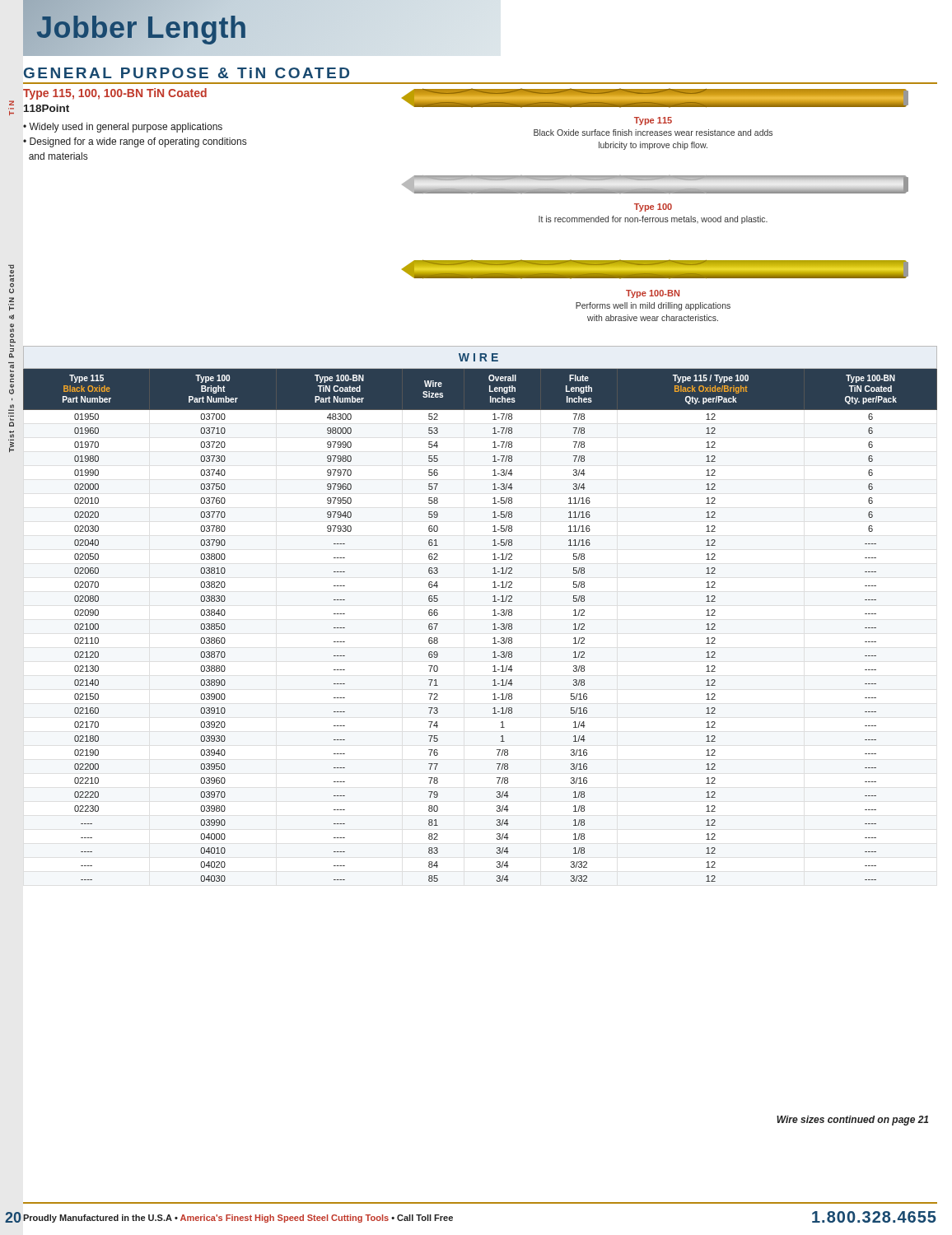Click on the caption containing "Type 115 Black Oxide"
This screenshot has height=1235, width=952.
[x=653, y=133]
